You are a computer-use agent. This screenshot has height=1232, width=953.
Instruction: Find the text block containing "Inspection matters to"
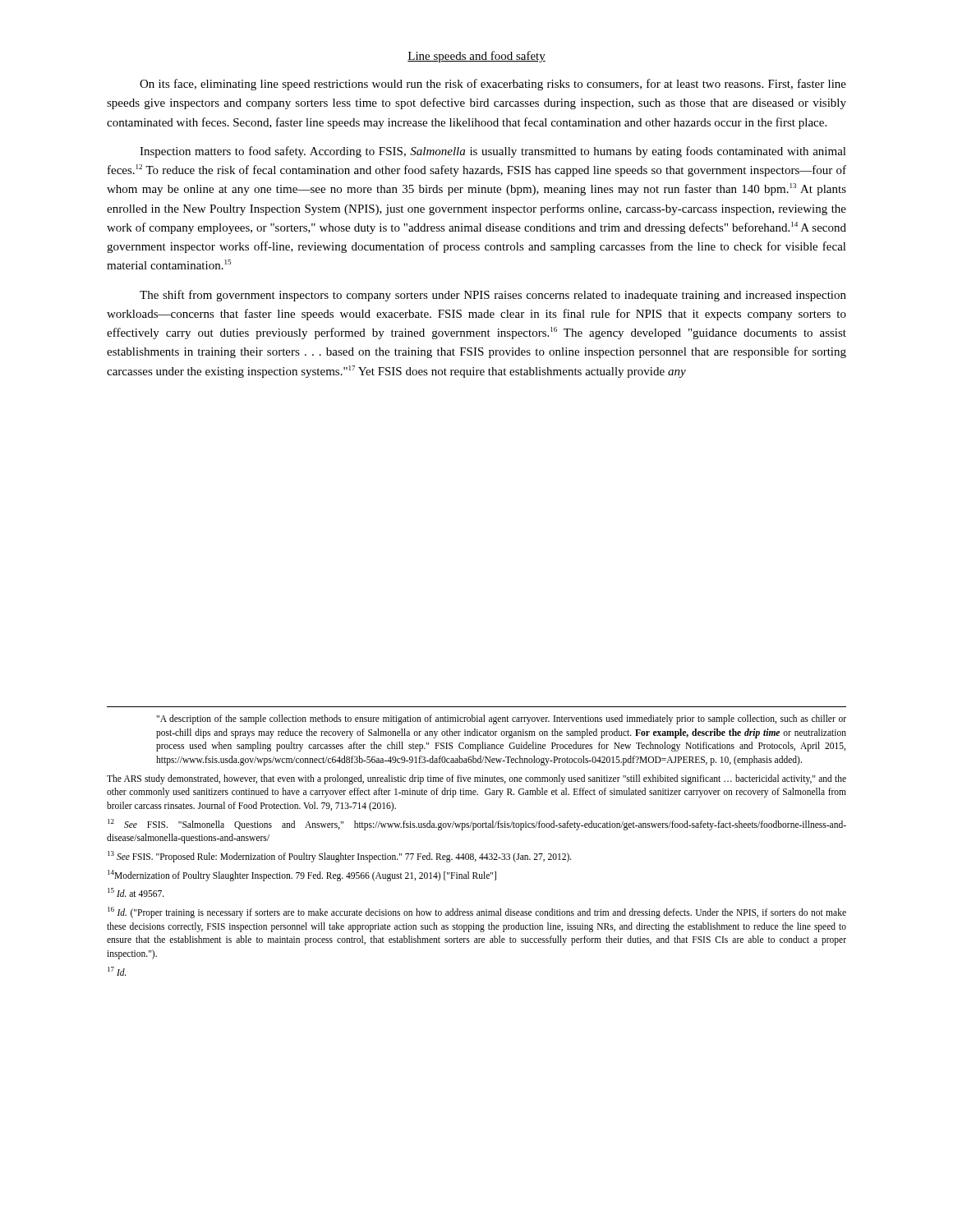(476, 209)
